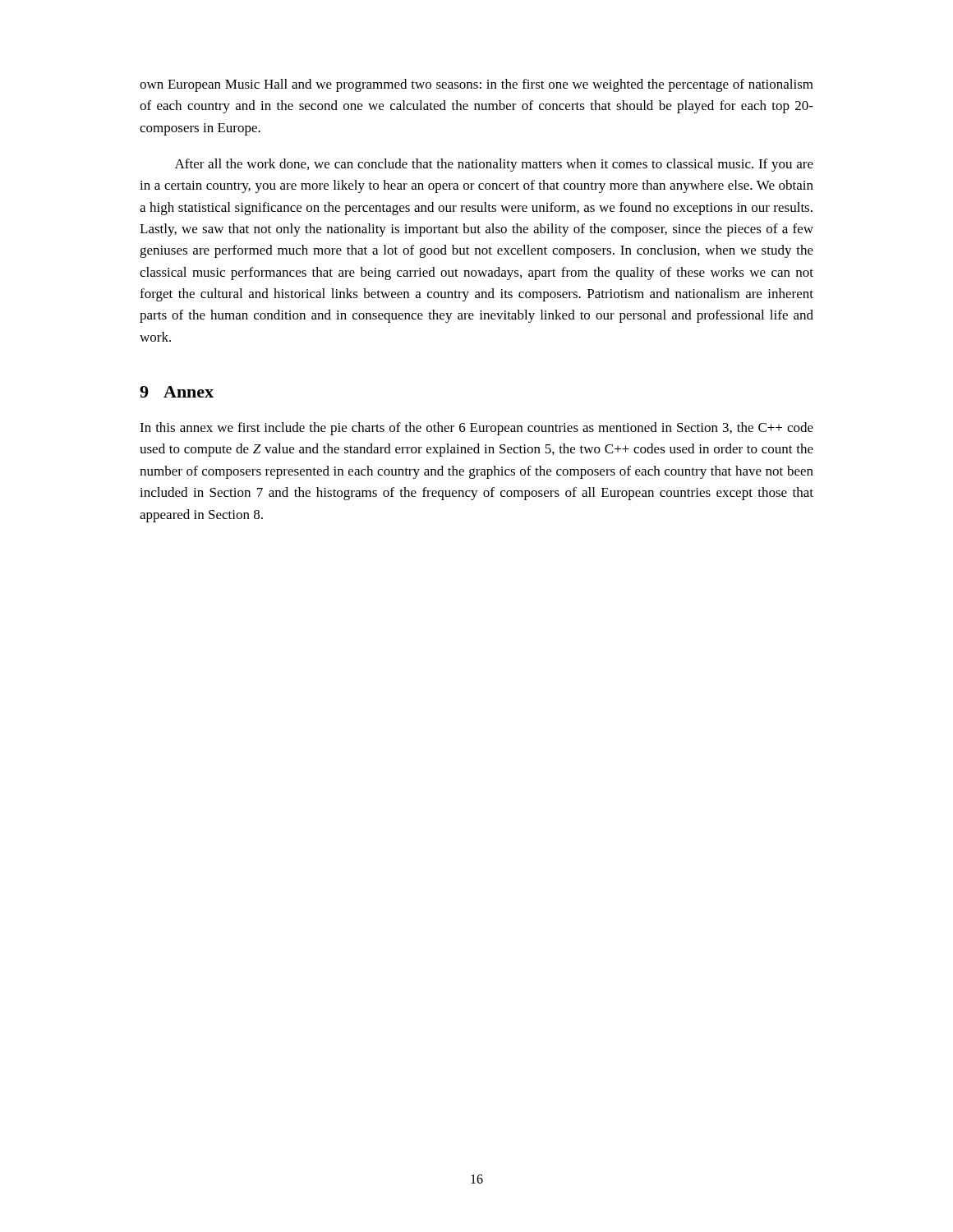Click on the passage starting "In this annex"
Image resolution: width=953 pixels, height=1232 pixels.
click(x=476, y=471)
